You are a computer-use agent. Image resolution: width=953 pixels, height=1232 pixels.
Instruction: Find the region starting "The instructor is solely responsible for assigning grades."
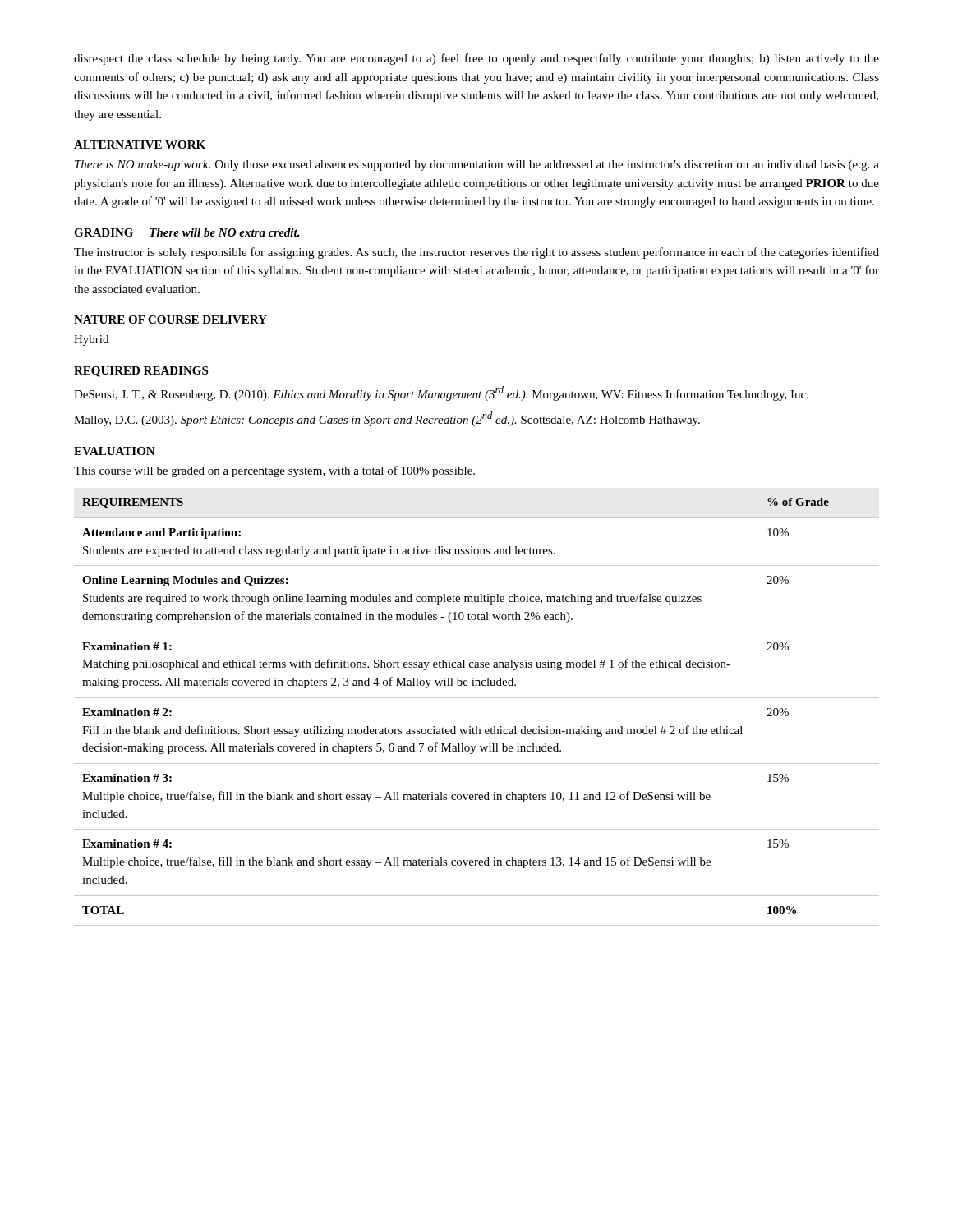tap(476, 270)
